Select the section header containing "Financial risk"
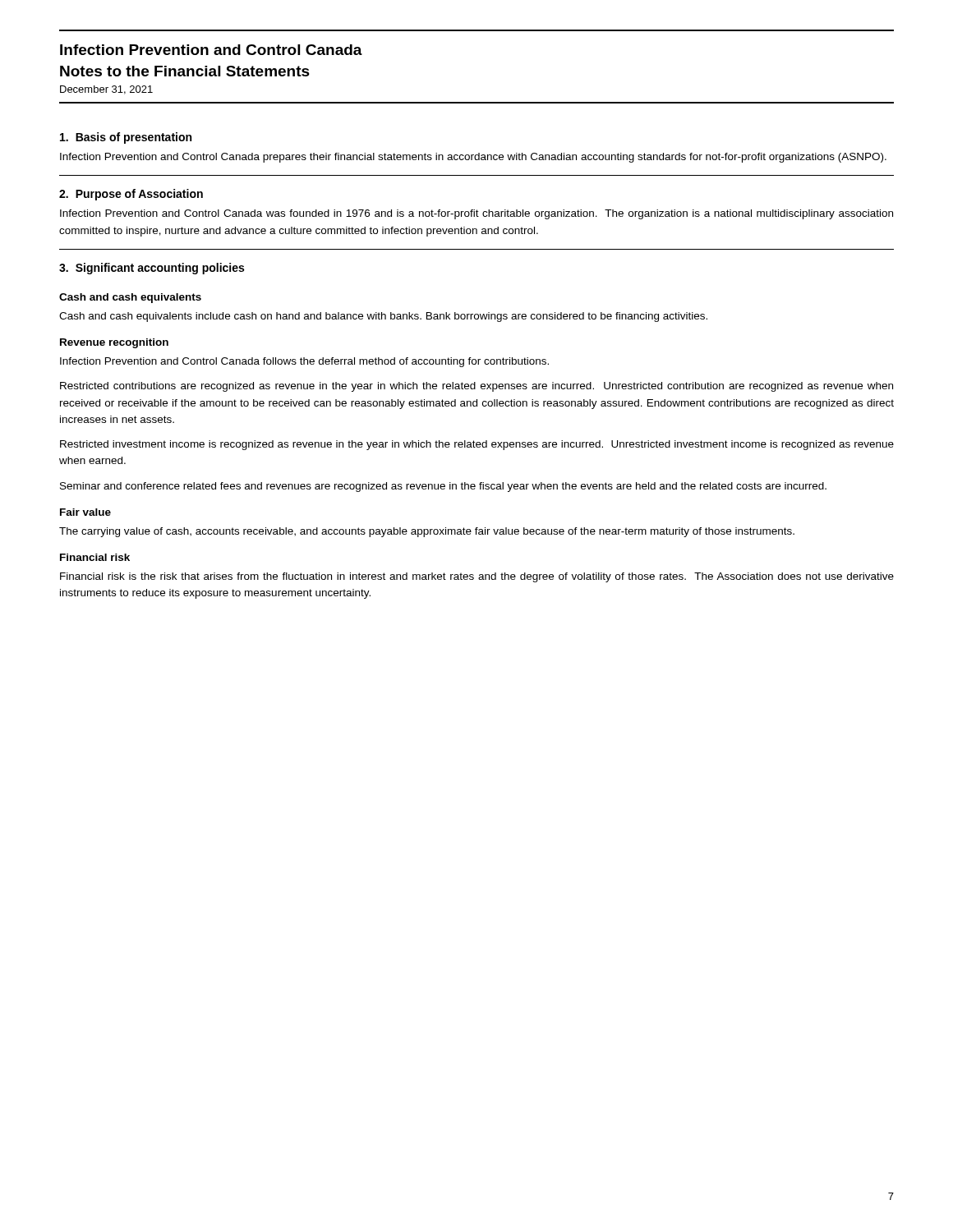 tap(95, 557)
